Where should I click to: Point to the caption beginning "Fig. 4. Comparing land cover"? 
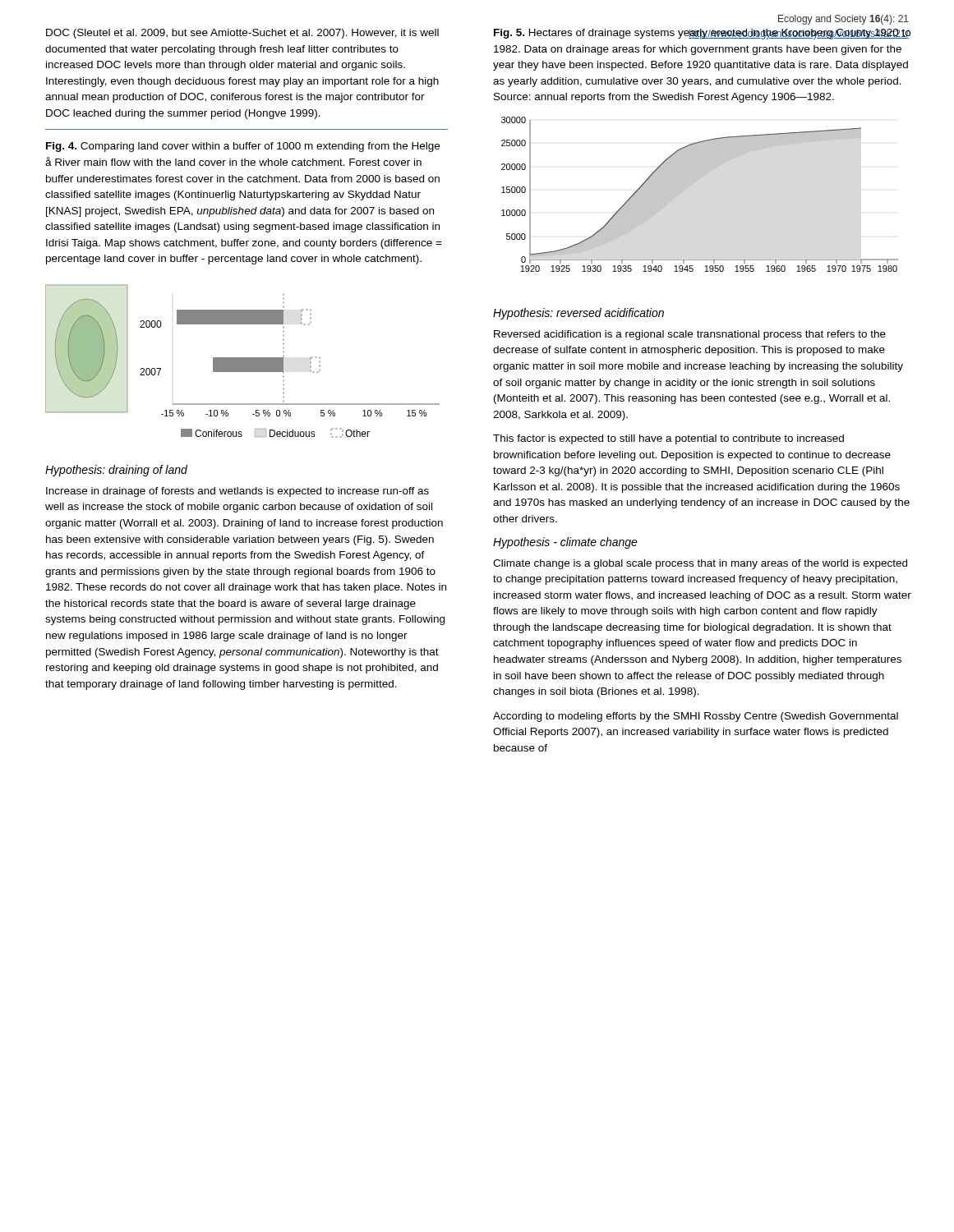point(247,203)
